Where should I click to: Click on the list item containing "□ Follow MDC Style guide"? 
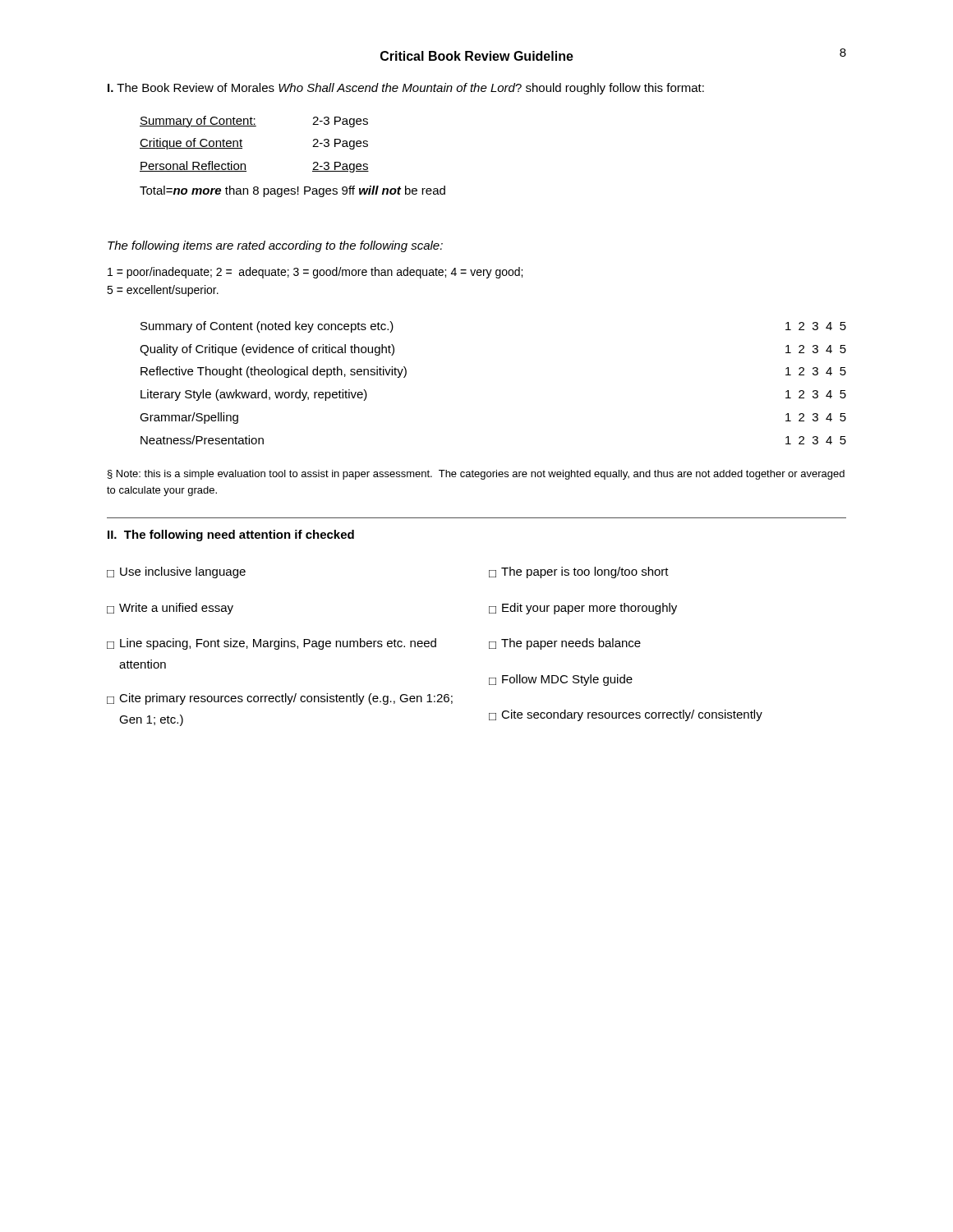click(561, 680)
